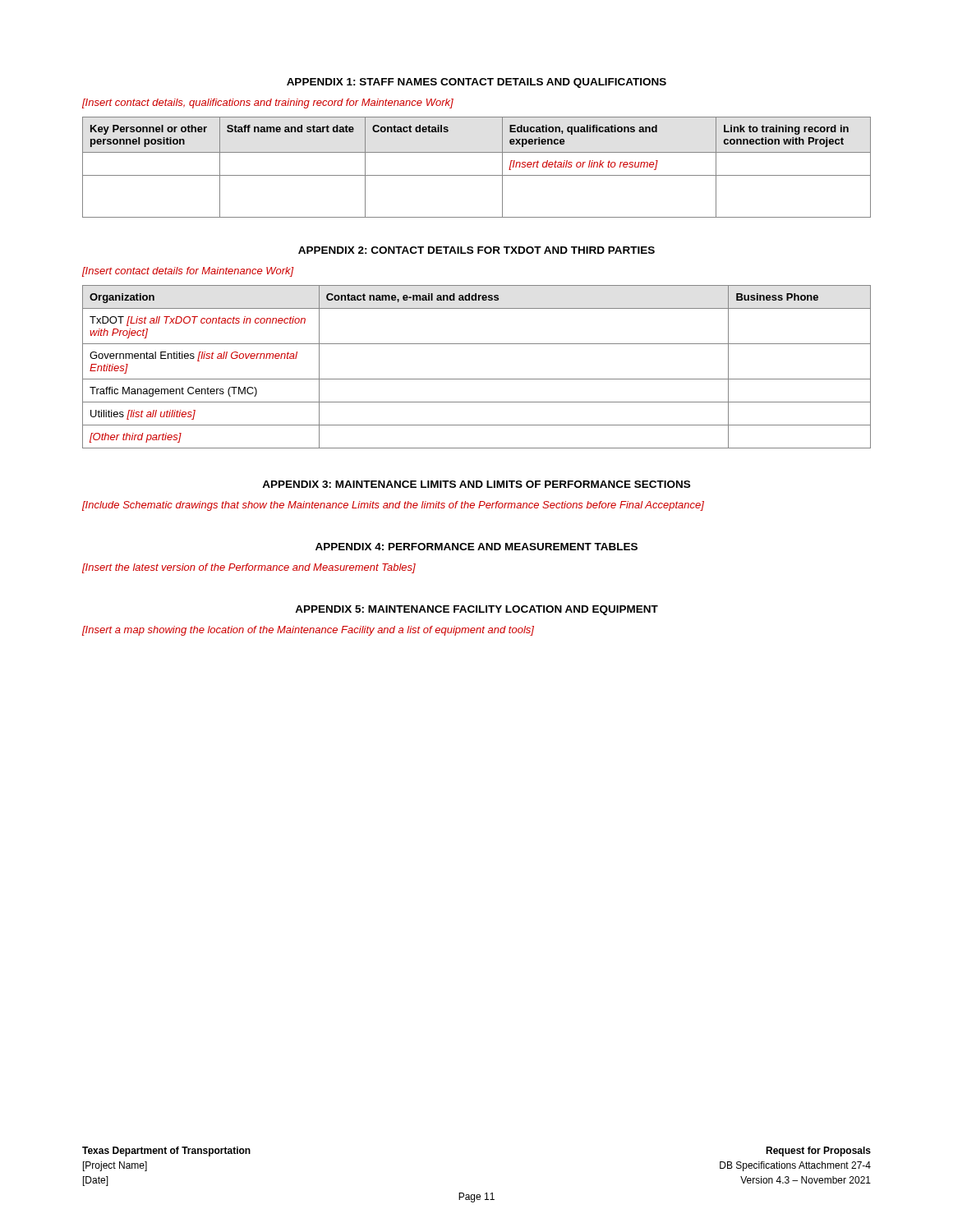Select the section header that reads "APPENDIX 3: MAINTENANCE LIMITS AND"
This screenshot has height=1232, width=953.
pyautogui.click(x=476, y=484)
